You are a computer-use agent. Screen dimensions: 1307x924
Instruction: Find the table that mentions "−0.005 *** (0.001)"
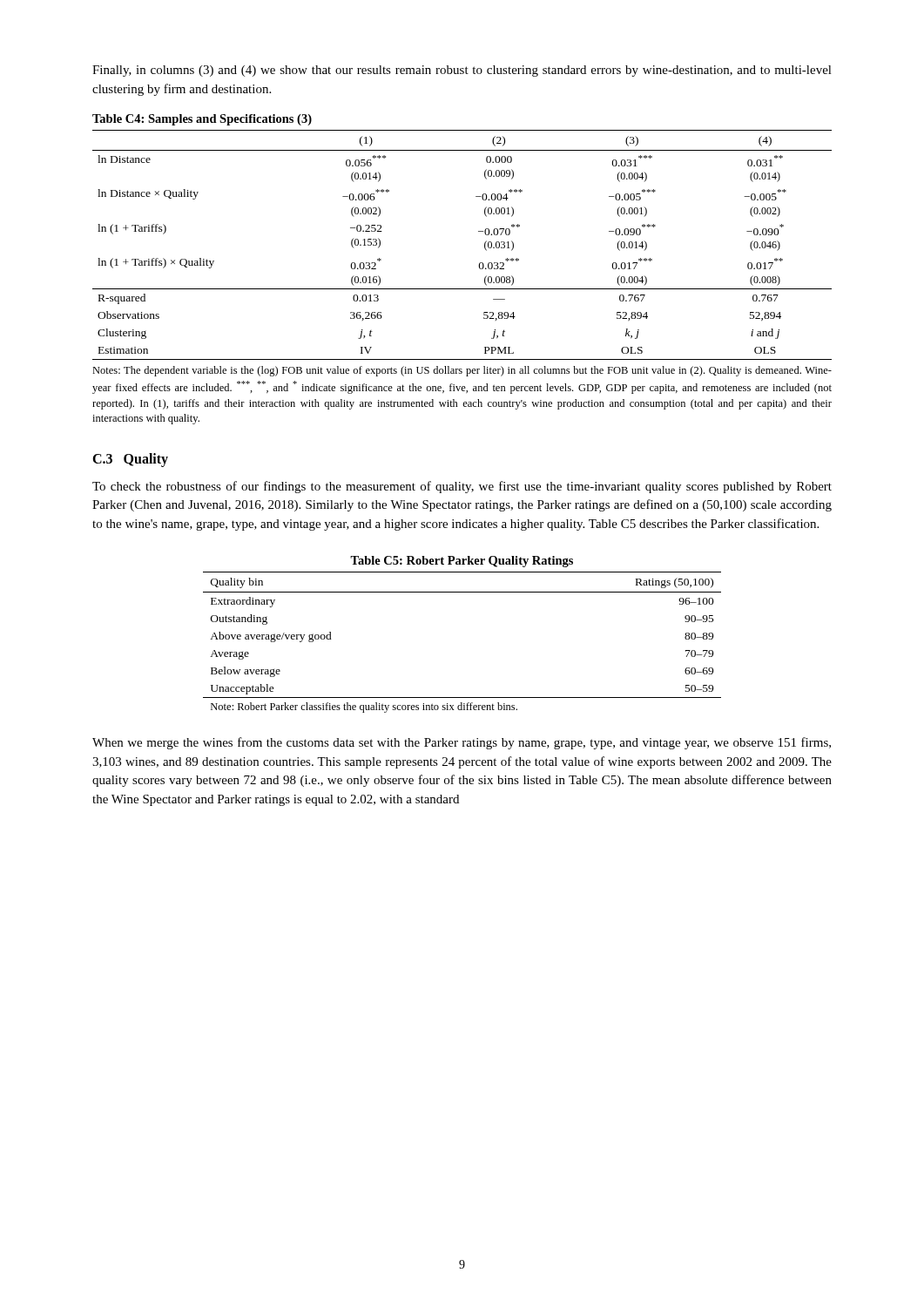(x=462, y=269)
